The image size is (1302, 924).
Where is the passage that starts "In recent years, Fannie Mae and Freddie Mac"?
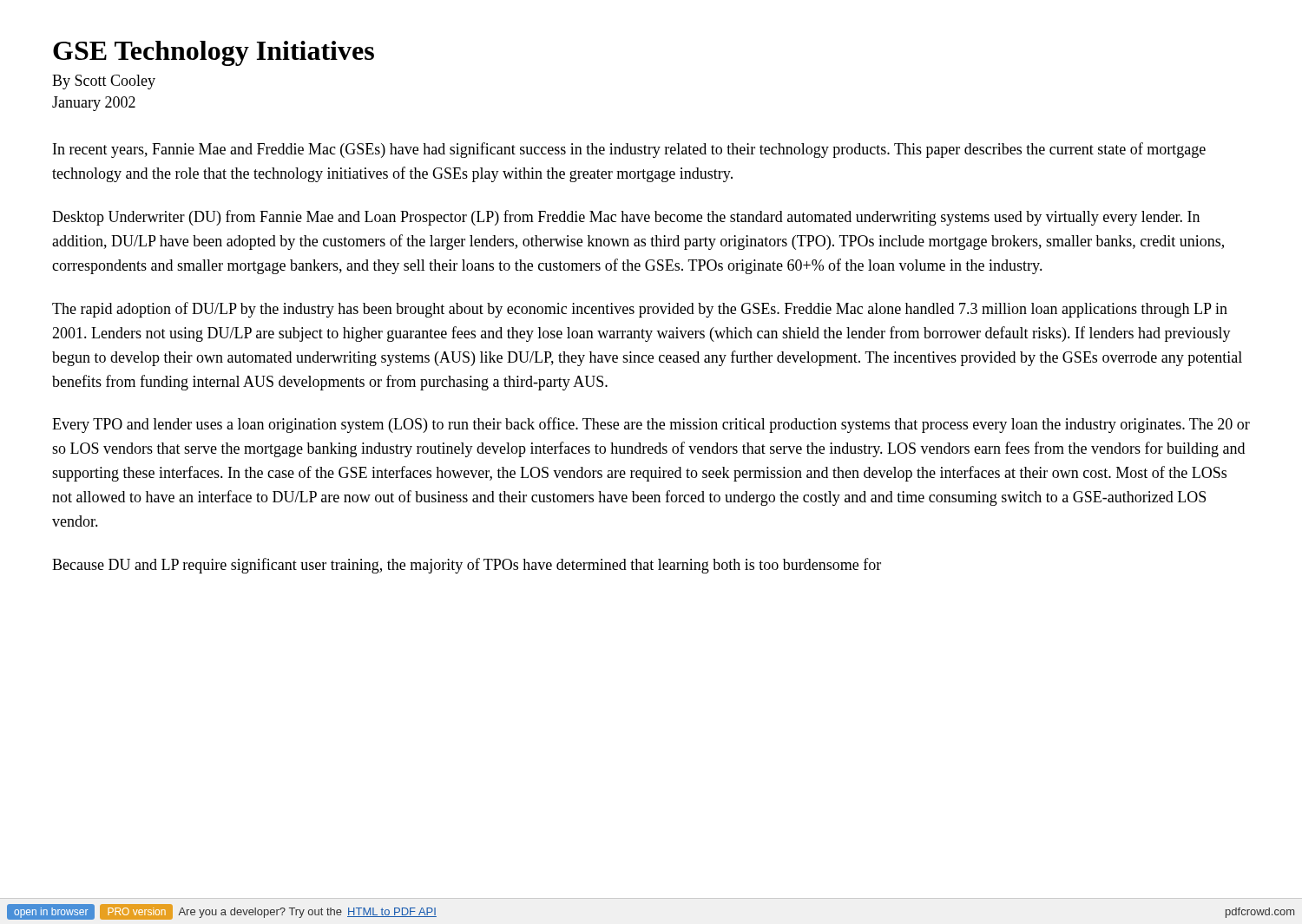(x=629, y=162)
